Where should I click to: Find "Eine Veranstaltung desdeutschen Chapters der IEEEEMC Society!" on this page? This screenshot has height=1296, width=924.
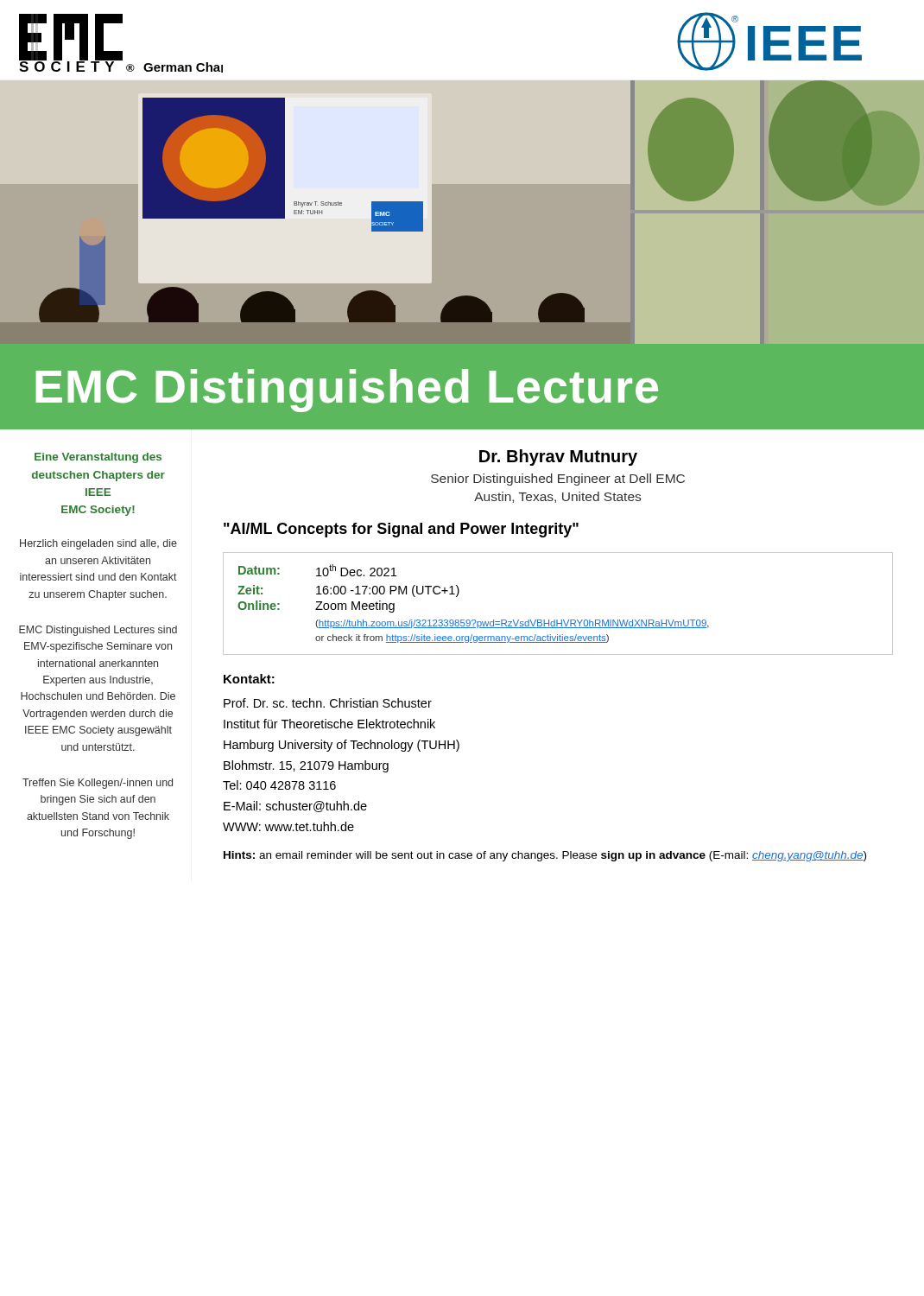point(98,483)
